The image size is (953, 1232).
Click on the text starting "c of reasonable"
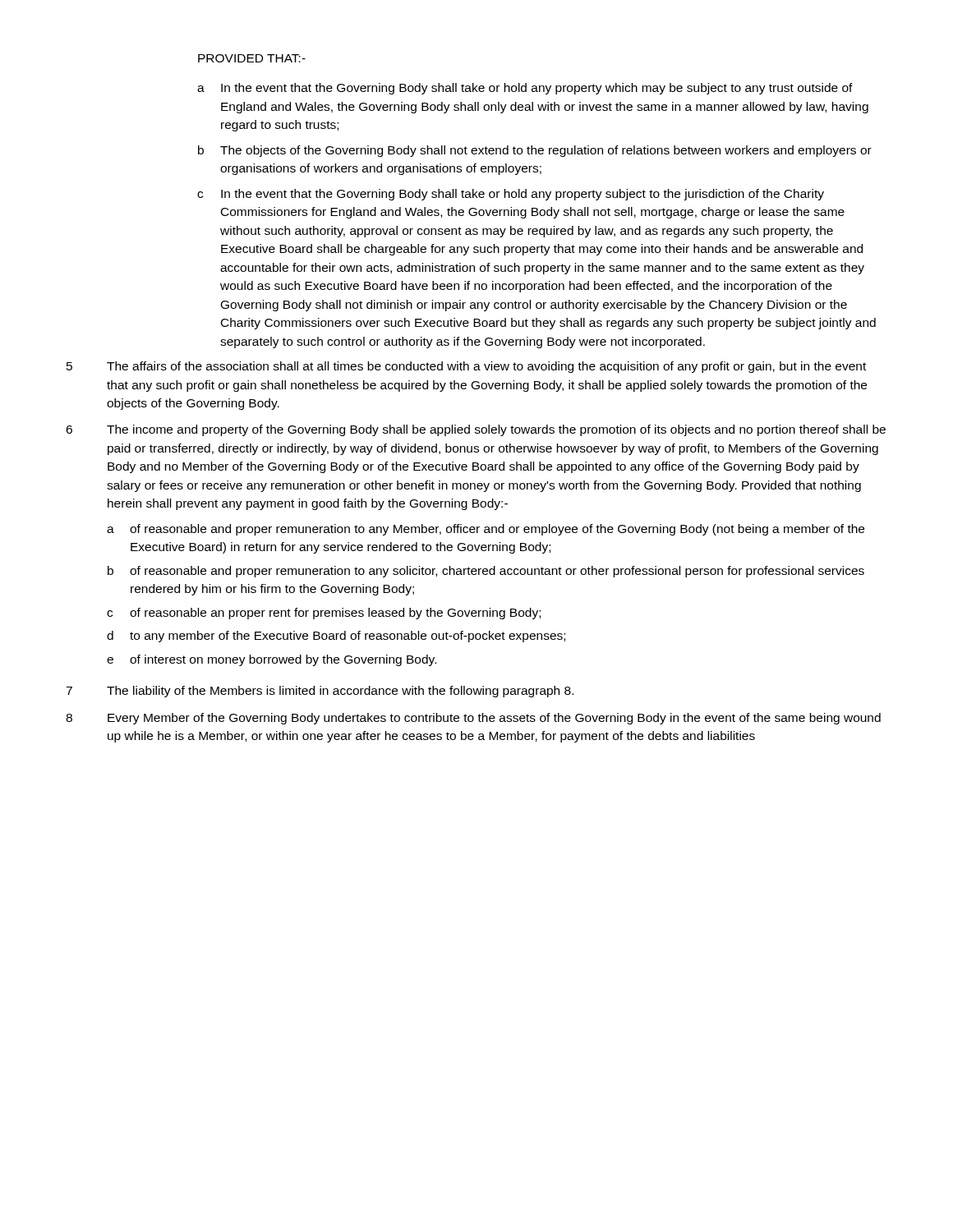497,613
